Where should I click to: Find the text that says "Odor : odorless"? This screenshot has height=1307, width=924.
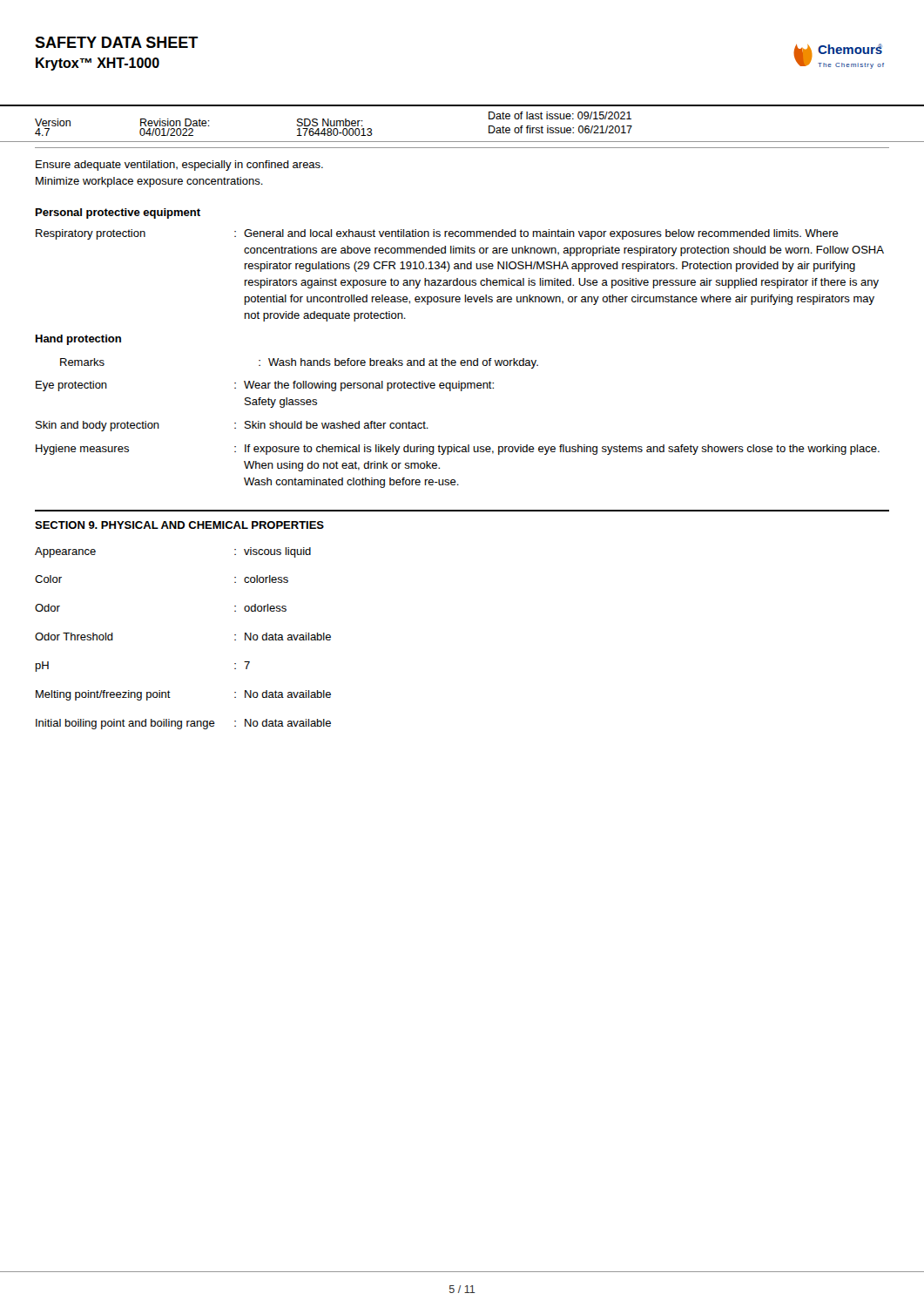tap(45, 608)
